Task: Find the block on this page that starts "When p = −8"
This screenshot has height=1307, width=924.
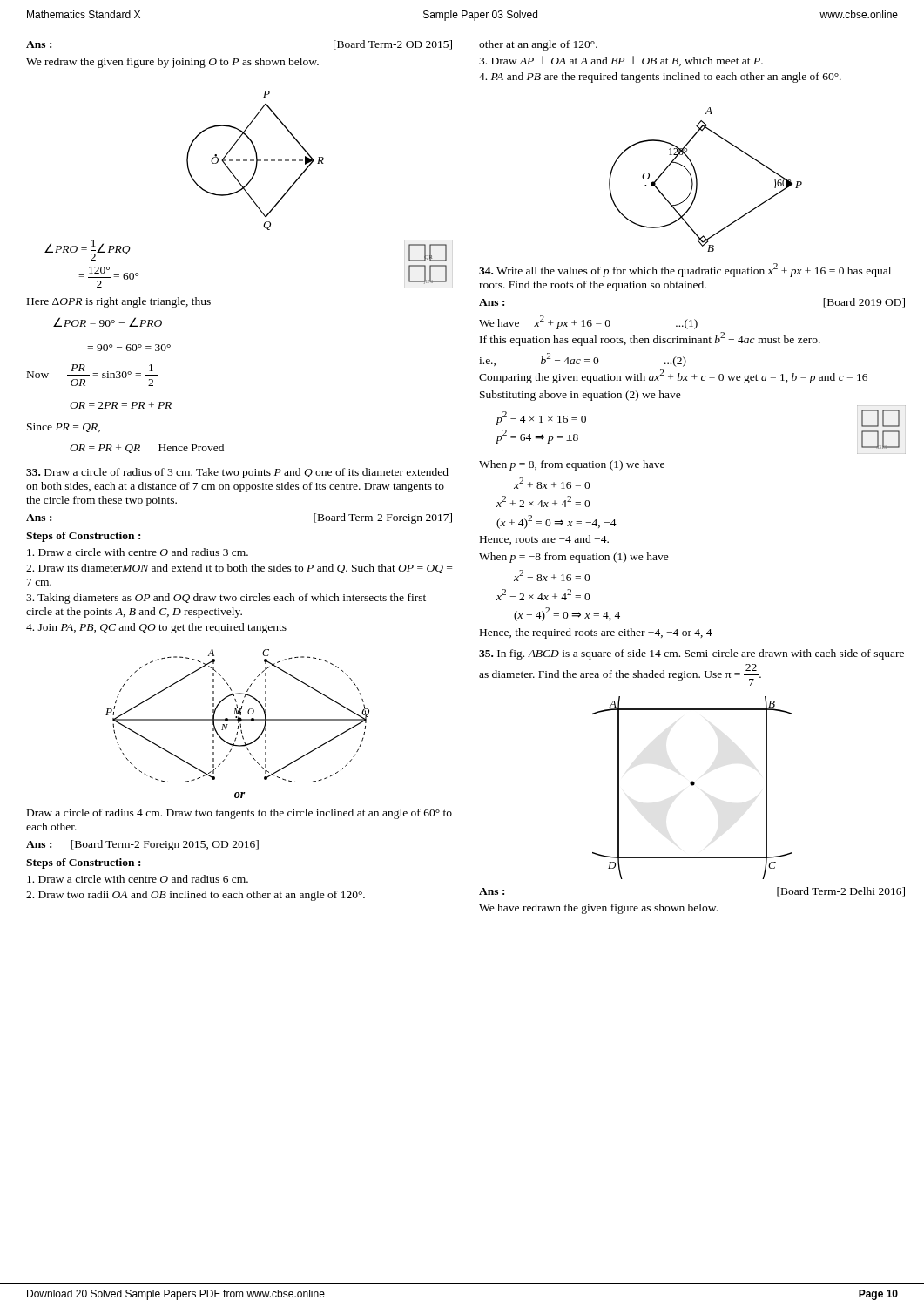Action: click(x=574, y=556)
